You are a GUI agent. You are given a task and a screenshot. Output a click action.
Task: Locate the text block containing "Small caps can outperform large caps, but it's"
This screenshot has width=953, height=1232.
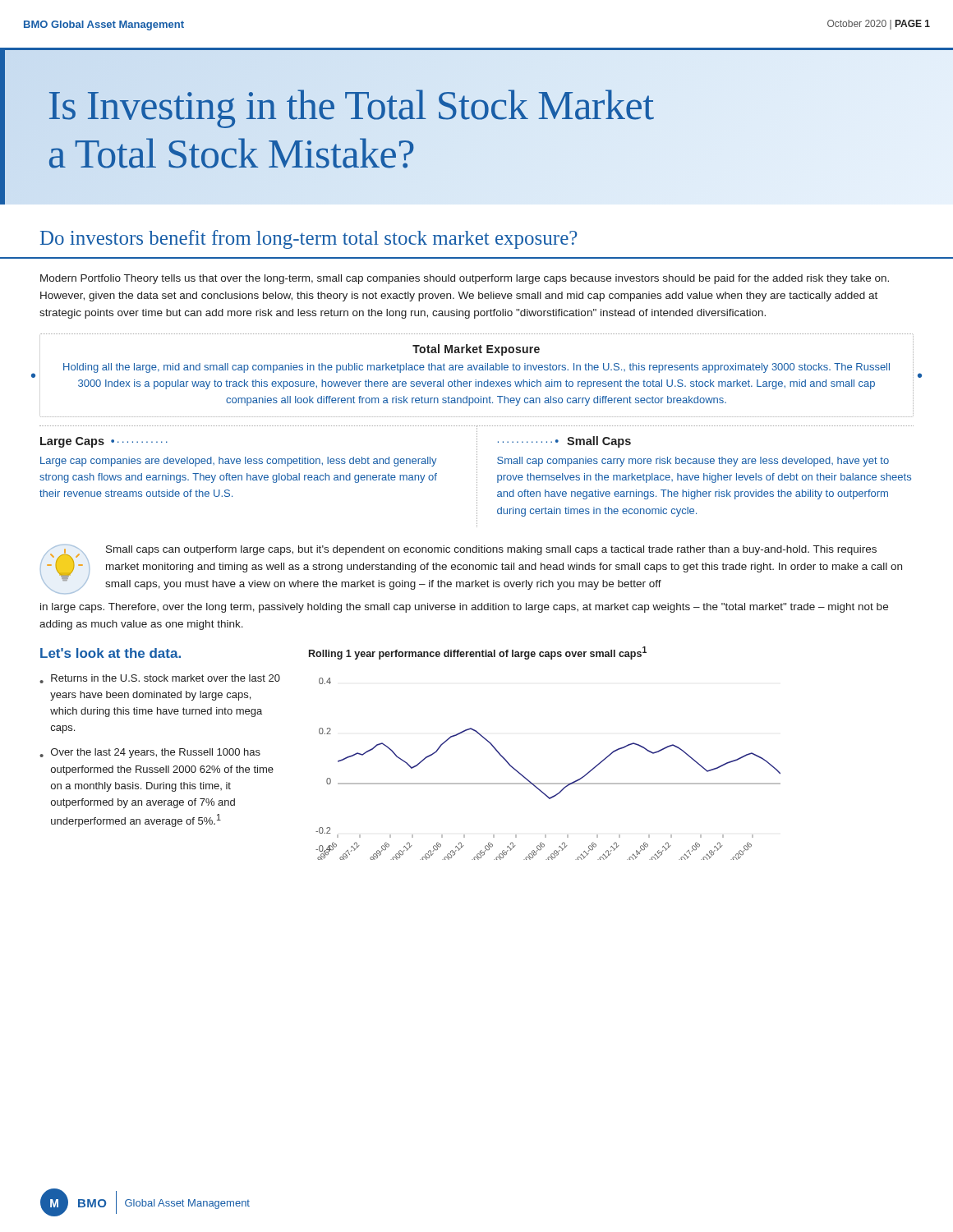[504, 566]
